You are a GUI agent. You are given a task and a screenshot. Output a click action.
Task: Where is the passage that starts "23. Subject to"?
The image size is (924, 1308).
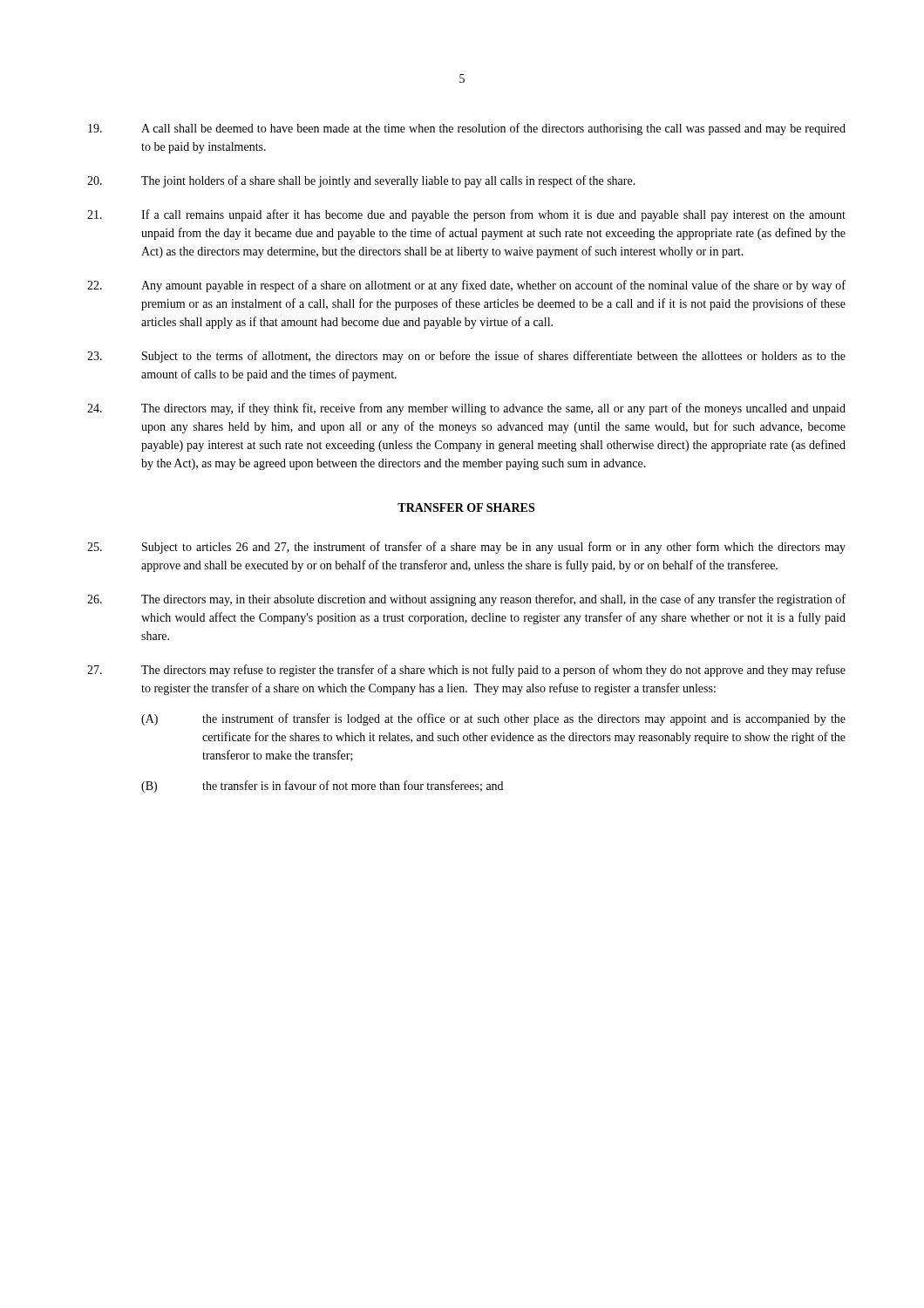pyautogui.click(x=466, y=365)
